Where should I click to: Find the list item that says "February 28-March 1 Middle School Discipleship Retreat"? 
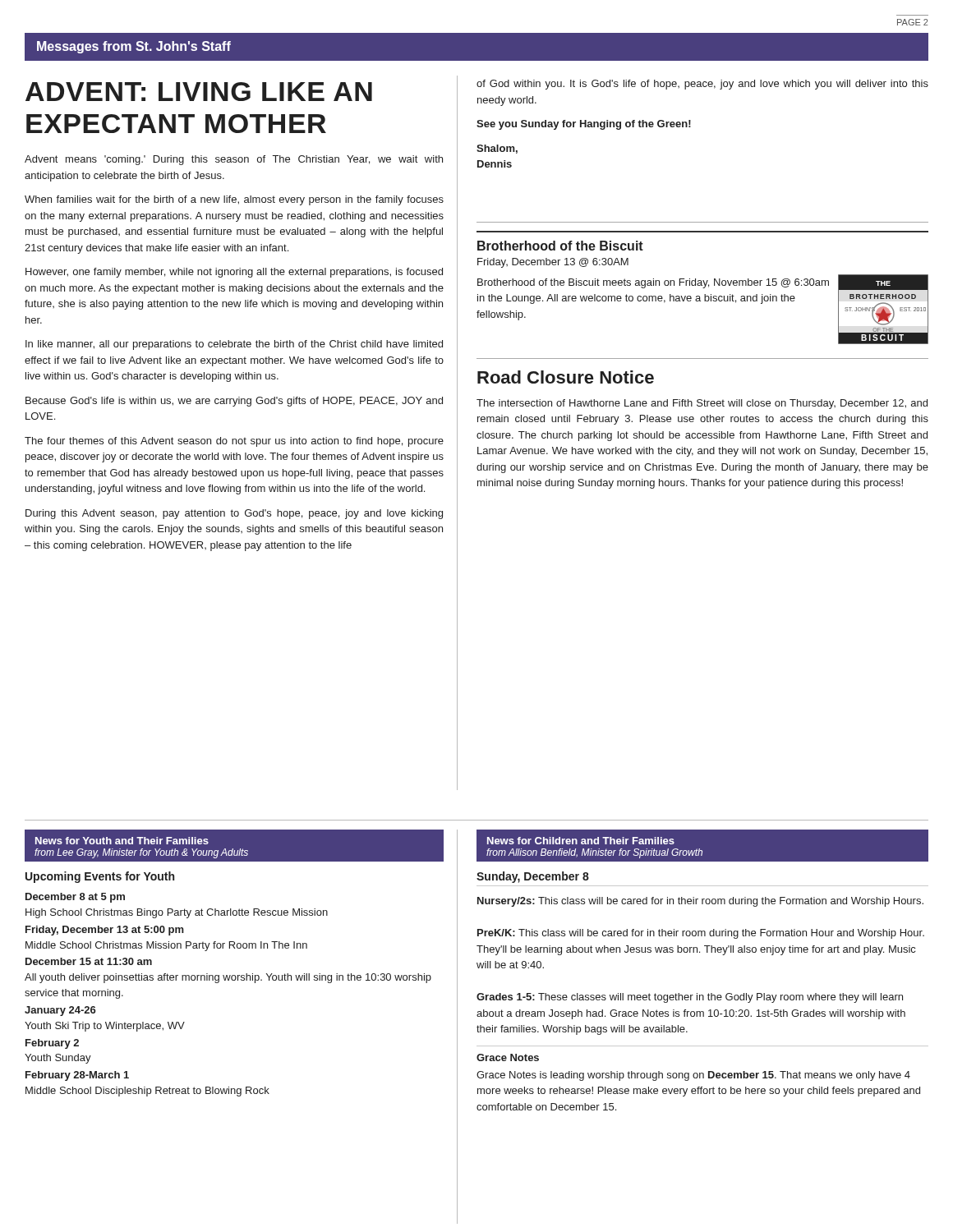(x=147, y=1083)
